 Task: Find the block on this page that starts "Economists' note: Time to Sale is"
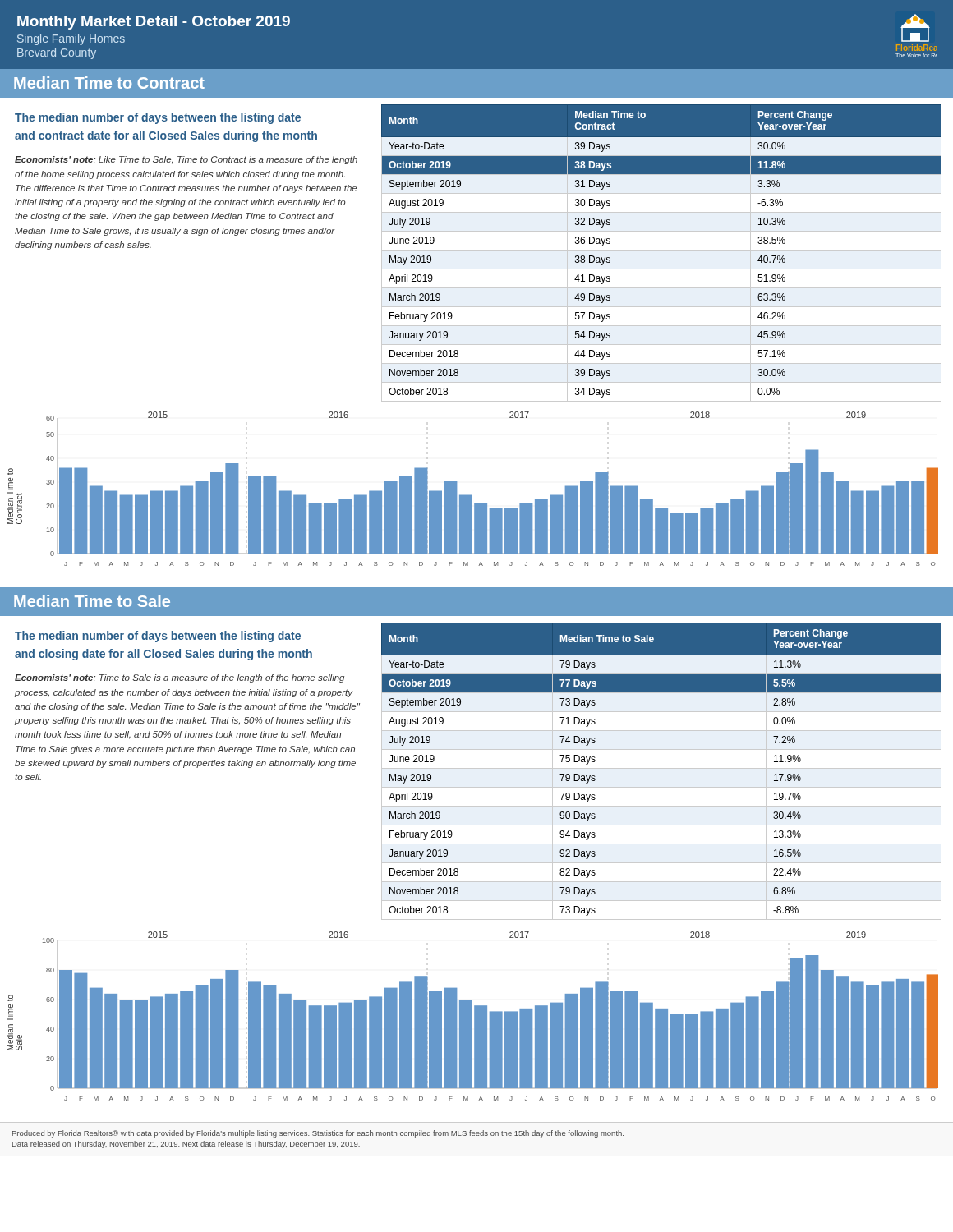click(187, 727)
